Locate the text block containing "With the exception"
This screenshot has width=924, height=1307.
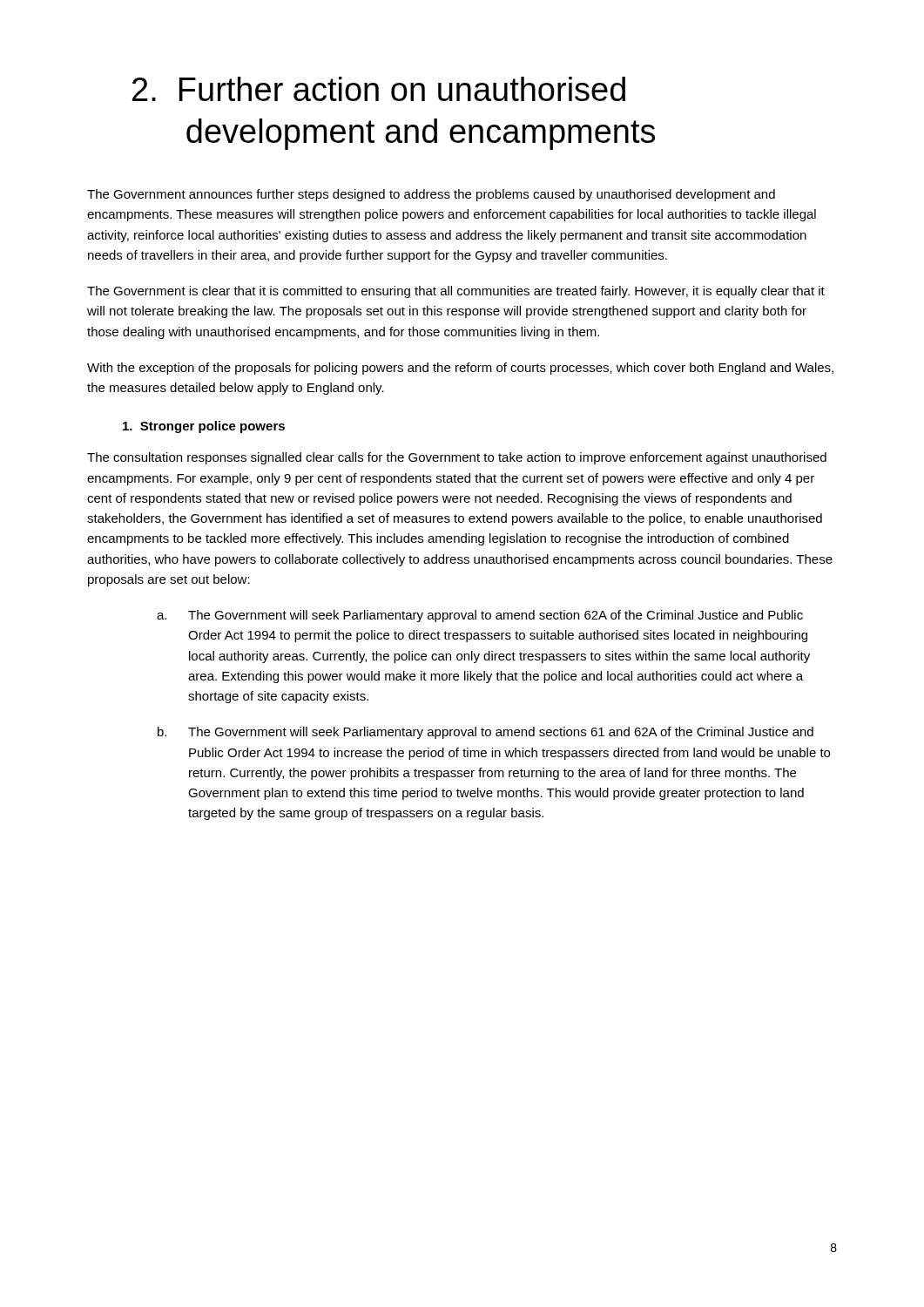click(x=461, y=377)
